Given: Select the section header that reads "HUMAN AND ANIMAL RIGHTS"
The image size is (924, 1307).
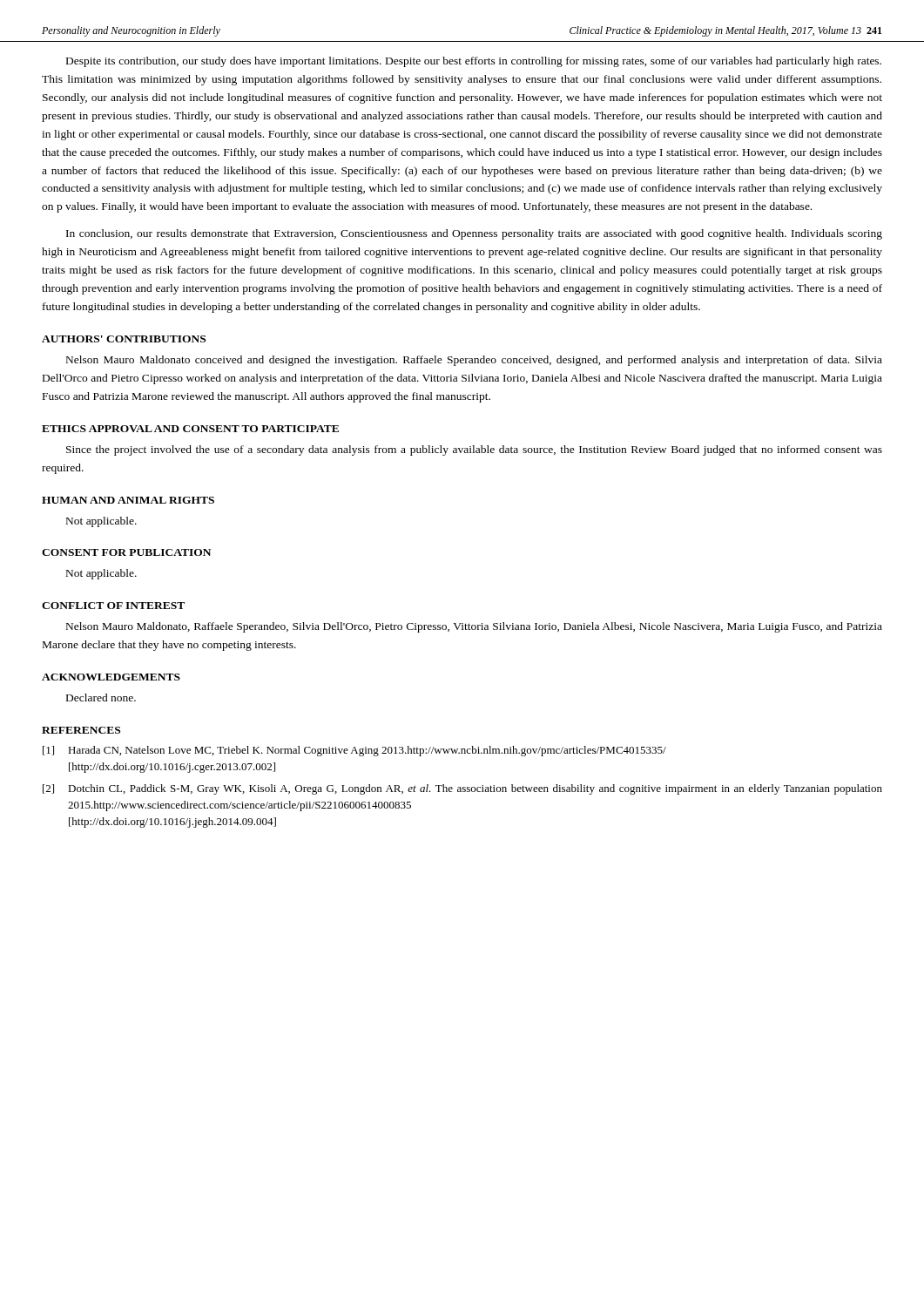Looking at the screenshot, I should point(128,499).
